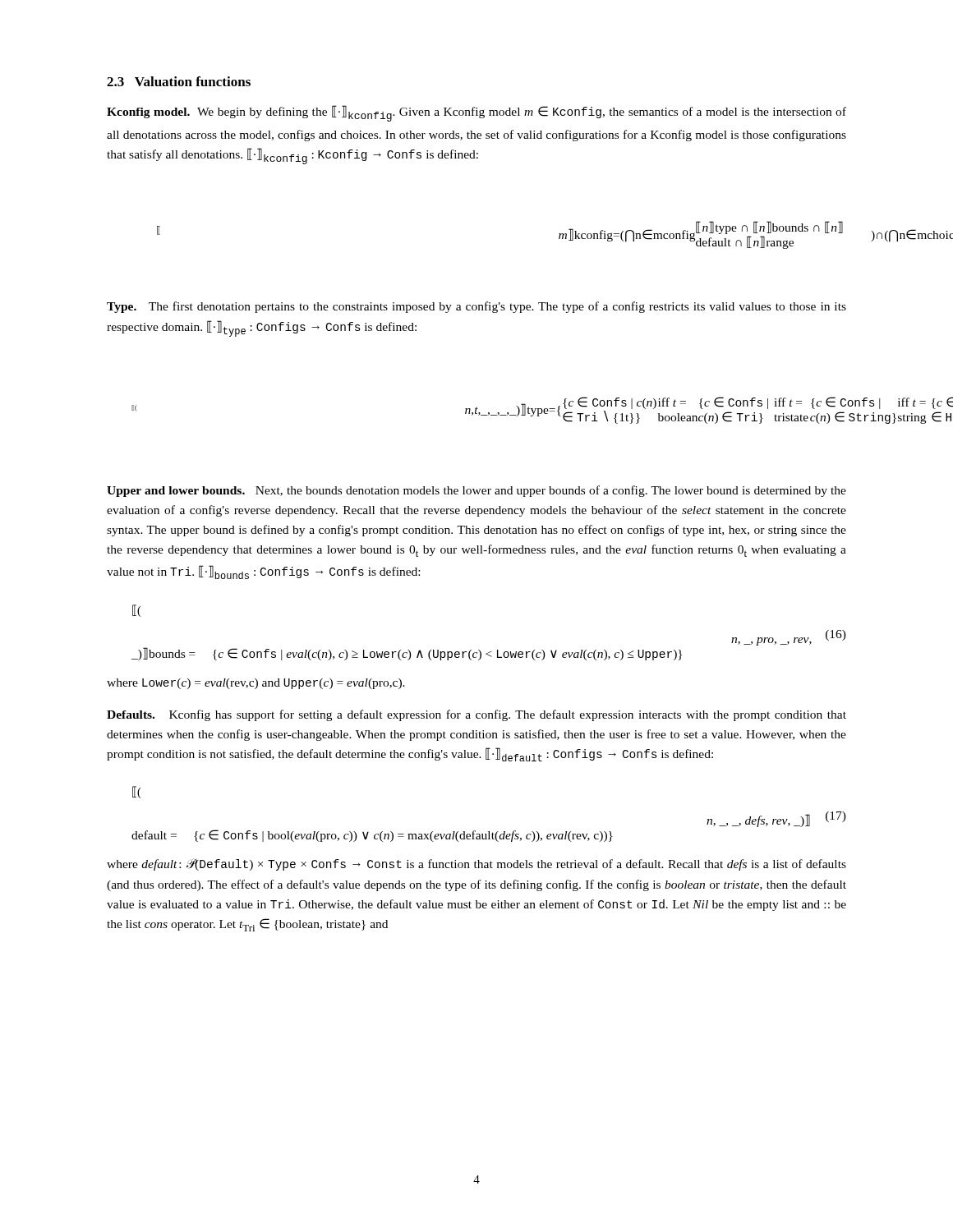Locate the text block that says "Defaults. Kconfig has support for setting a default"
953x1232 pixels.
[476, 736]
